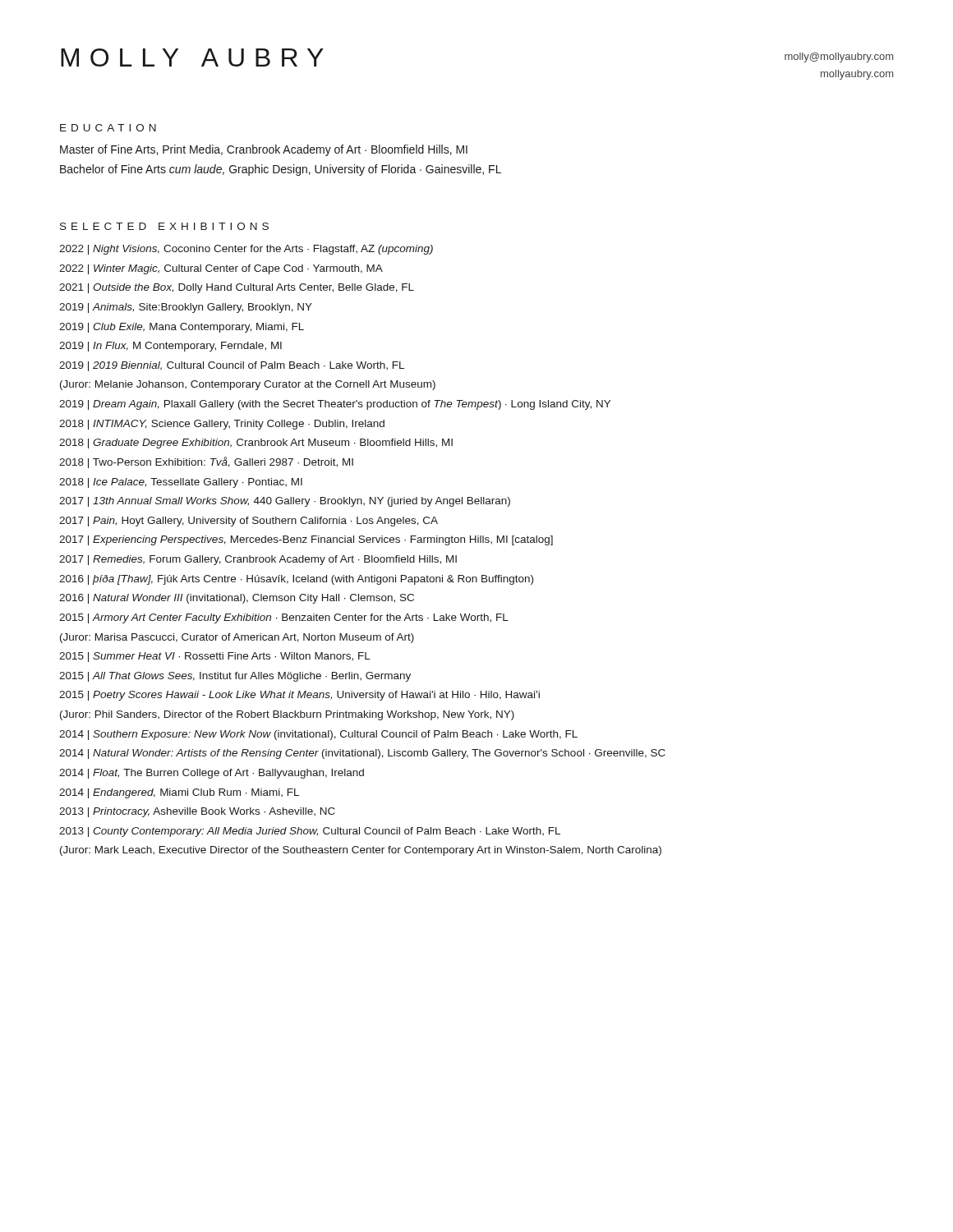Point to the element starting "2022 | Winter Magic, Cultural Center of Cape"

coord(221,268)
